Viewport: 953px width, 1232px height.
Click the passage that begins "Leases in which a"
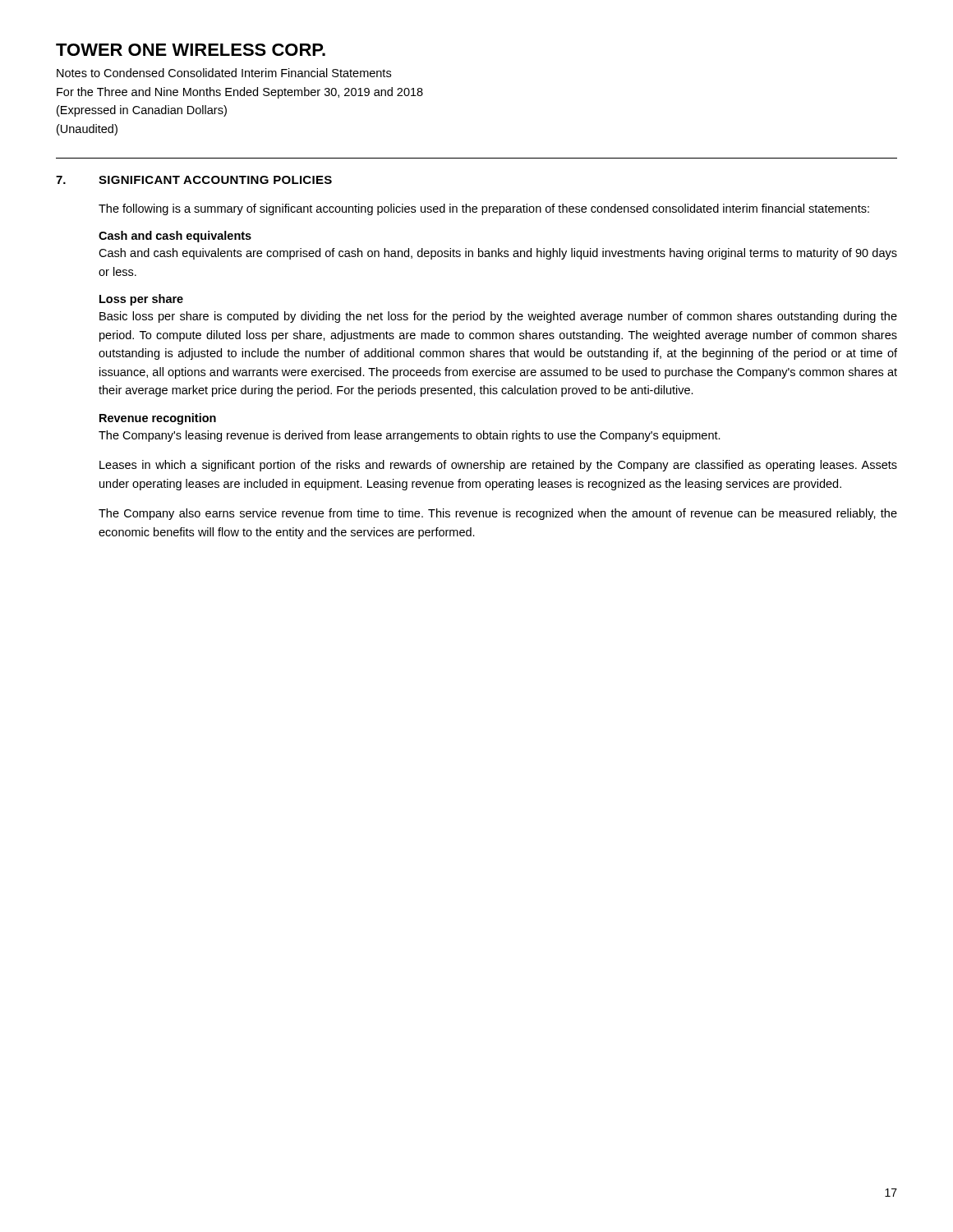coord(498,474)
